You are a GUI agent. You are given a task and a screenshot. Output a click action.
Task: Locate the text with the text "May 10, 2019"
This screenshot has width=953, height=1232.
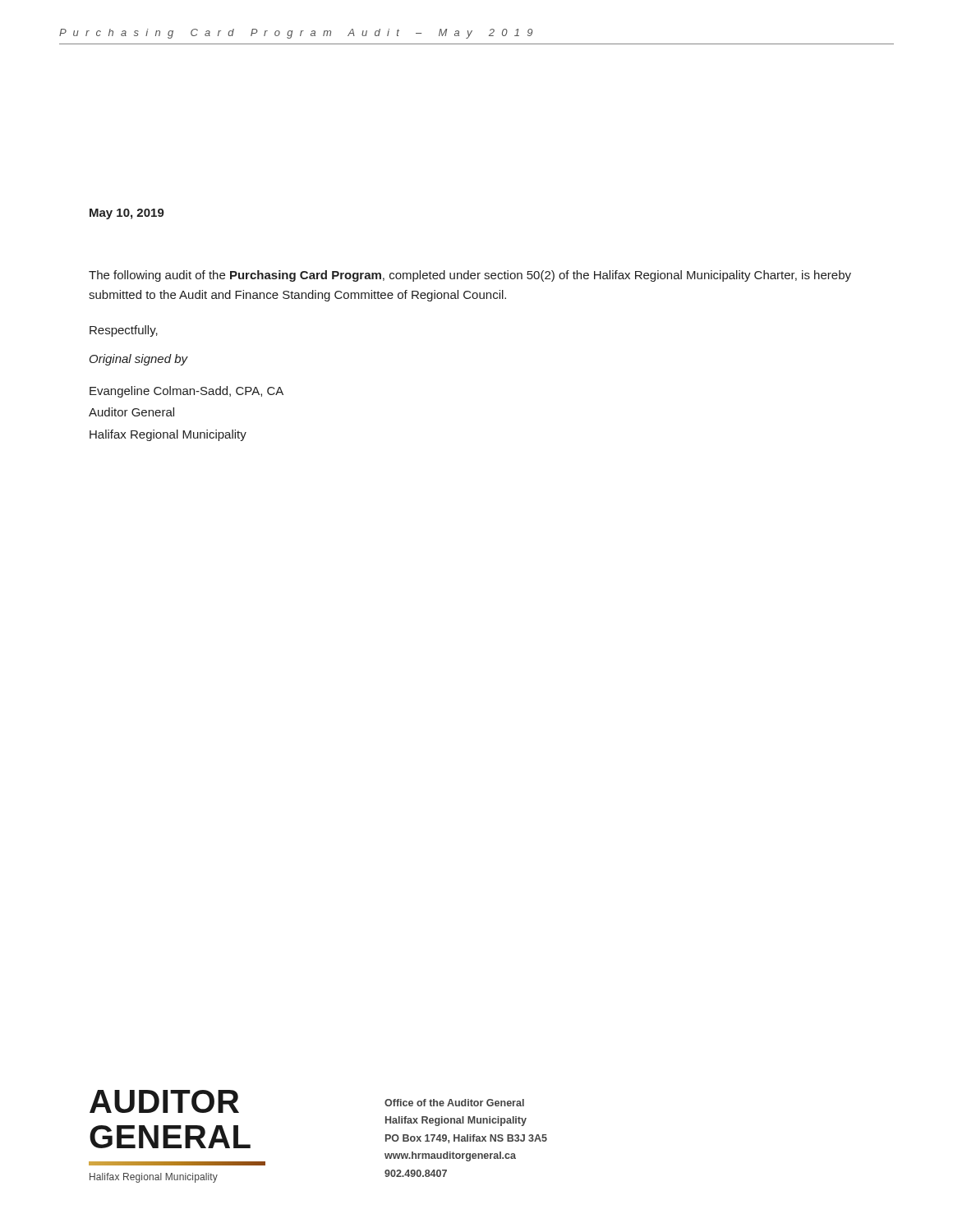pyautogui.click(x=126, y=212)
